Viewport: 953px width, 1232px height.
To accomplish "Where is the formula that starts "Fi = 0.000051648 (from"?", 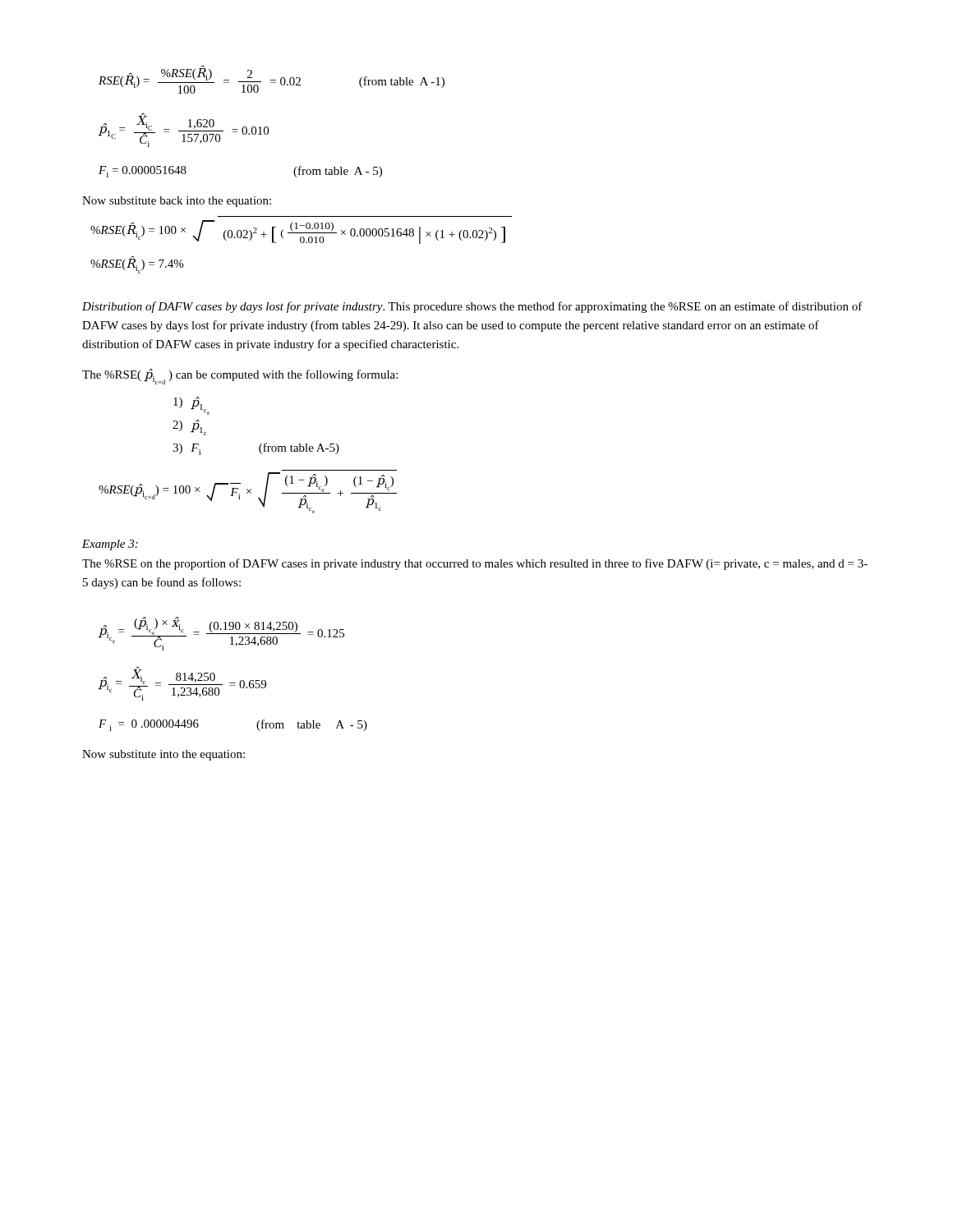I will pyautogui.click(x=137, y=171).
